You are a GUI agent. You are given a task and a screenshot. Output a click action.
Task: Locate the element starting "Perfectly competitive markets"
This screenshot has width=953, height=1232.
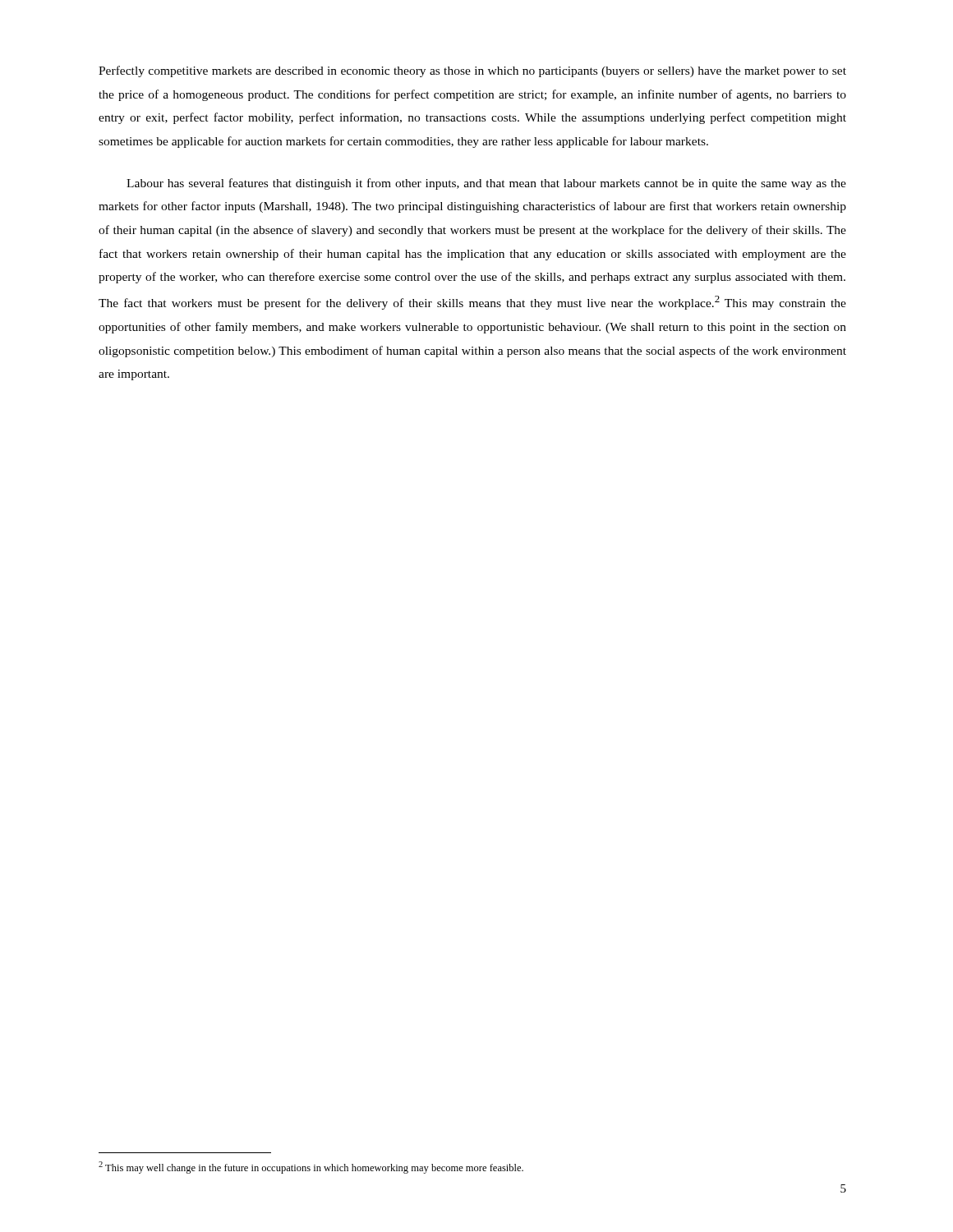[x=472, y=106]
